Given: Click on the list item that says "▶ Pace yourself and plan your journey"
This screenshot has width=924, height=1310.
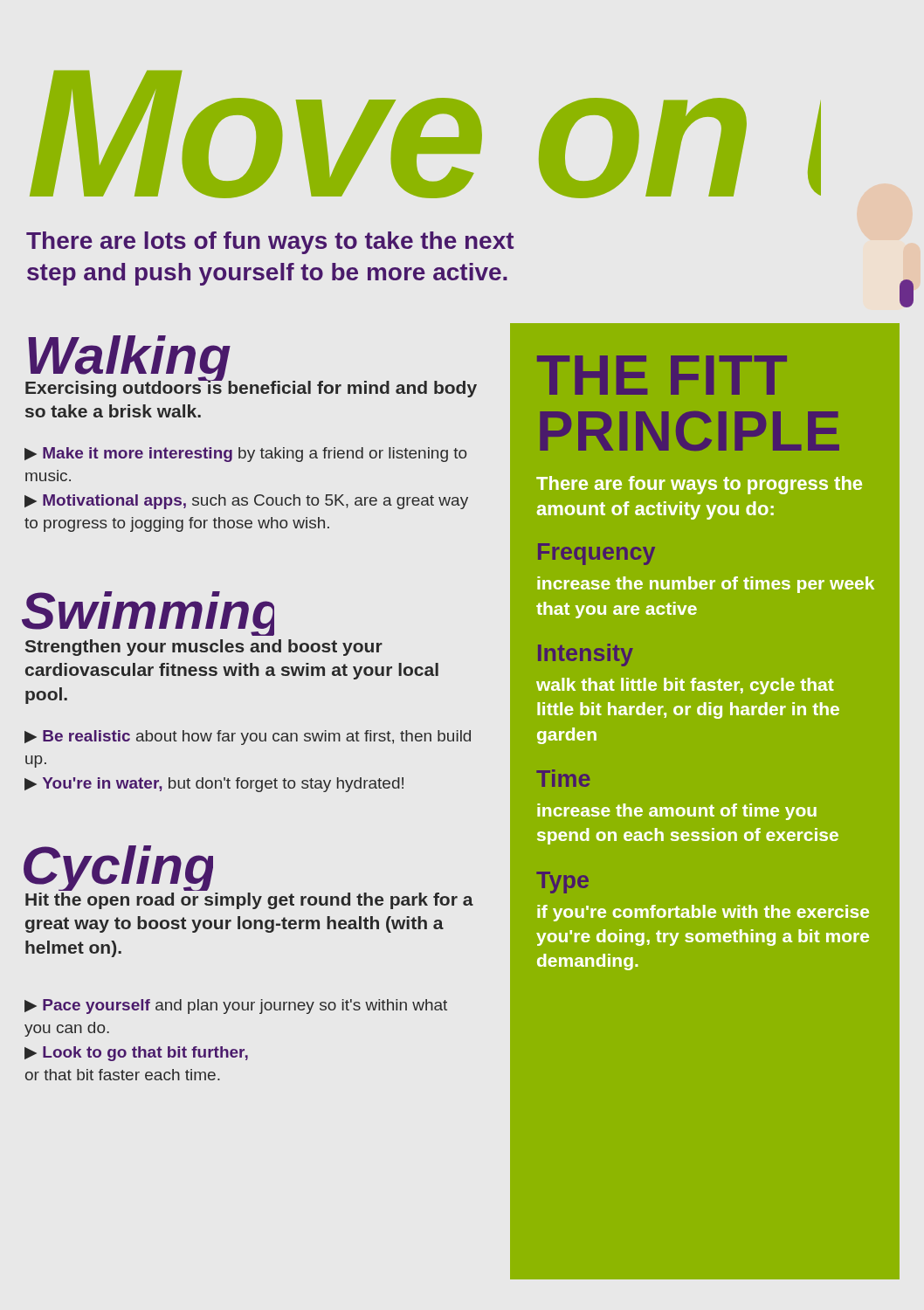Looking at the screenshot, I should 236,1016.
